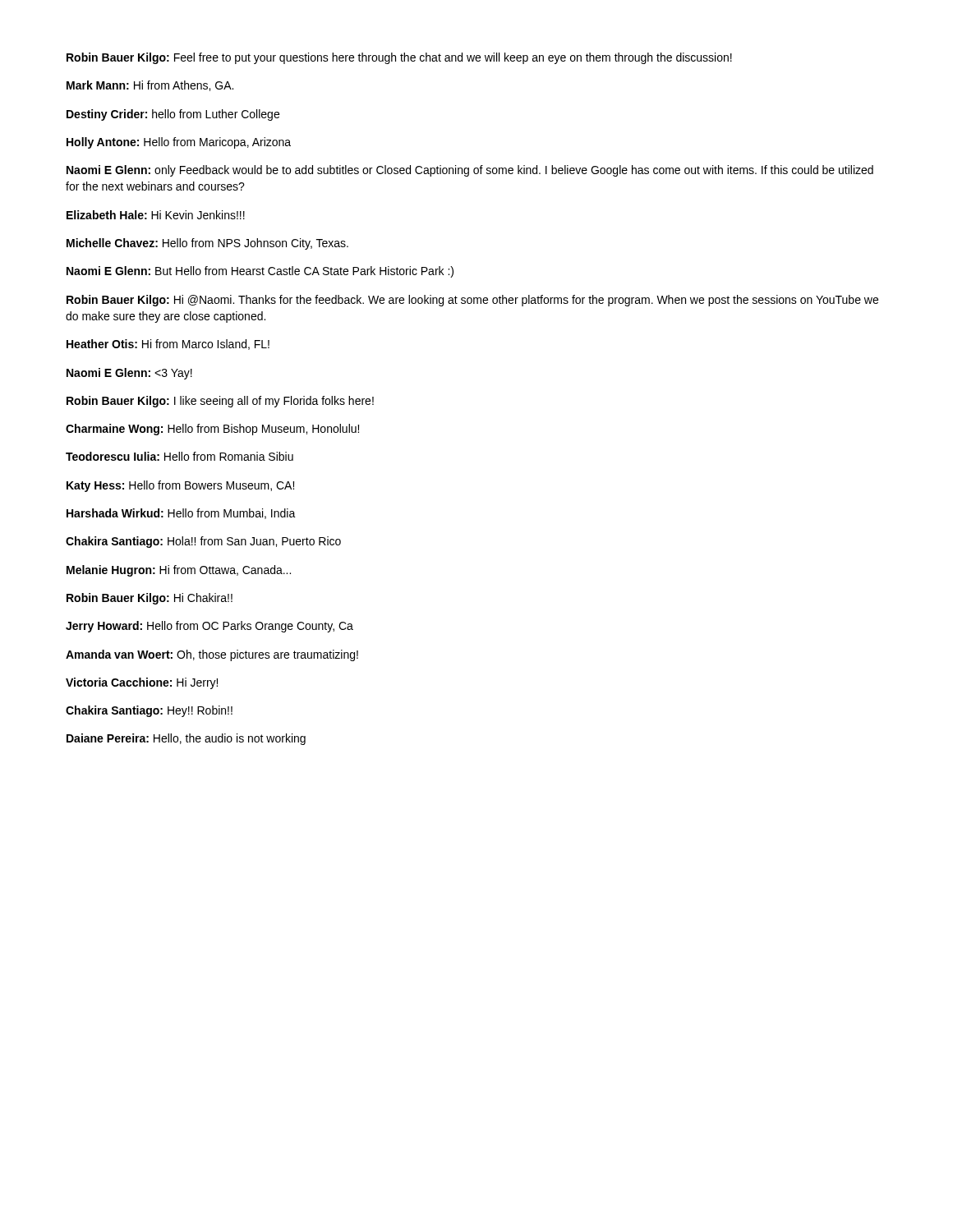The width and height of the screenshot is (953, 1232).
Task: Locate the block of text that opens with "Michelle Chavez: Hello from NPS Johnson City,"
Action: tap(207, 243)
